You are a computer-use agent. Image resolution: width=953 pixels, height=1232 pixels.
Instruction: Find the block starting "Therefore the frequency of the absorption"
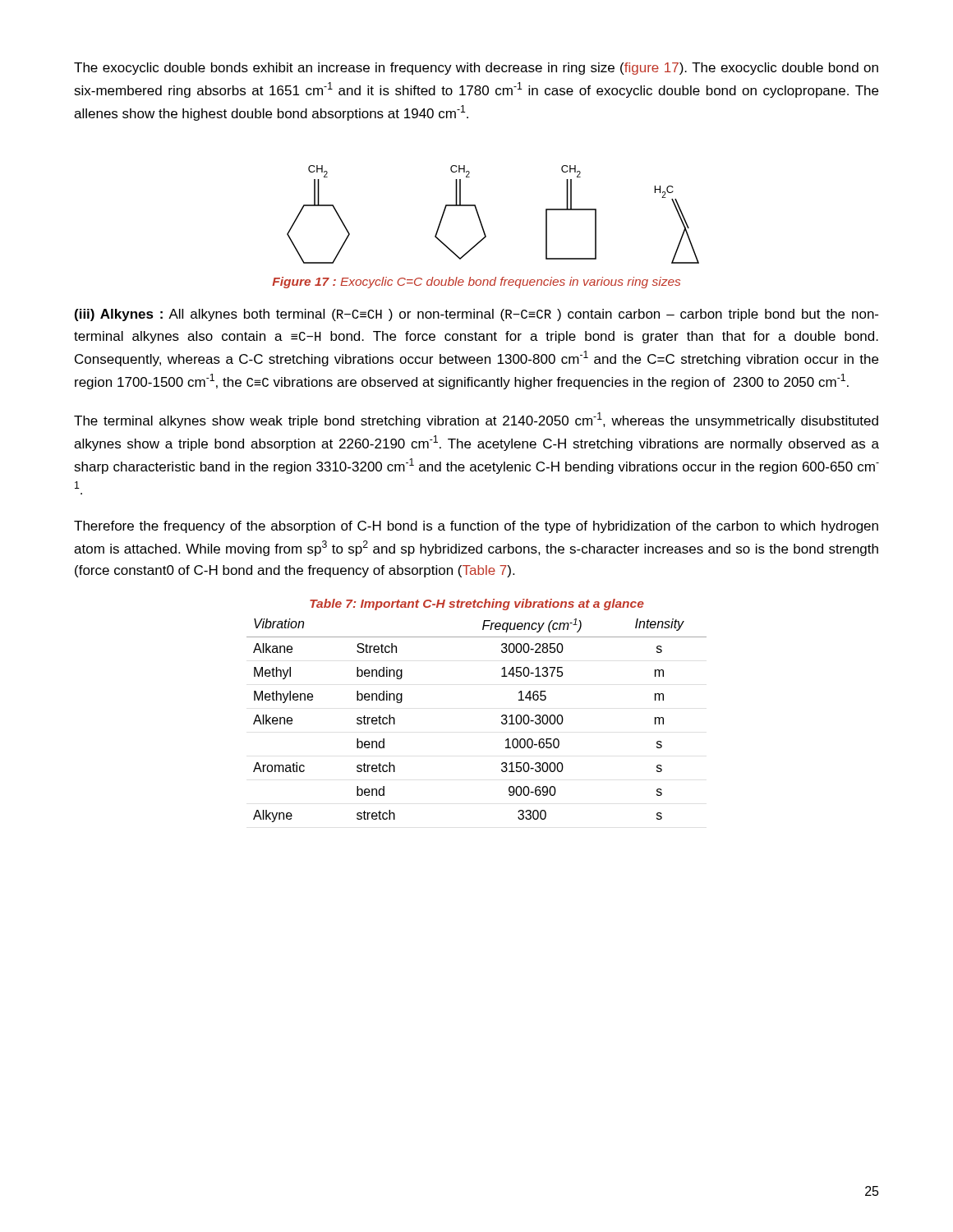pos(476,548)
